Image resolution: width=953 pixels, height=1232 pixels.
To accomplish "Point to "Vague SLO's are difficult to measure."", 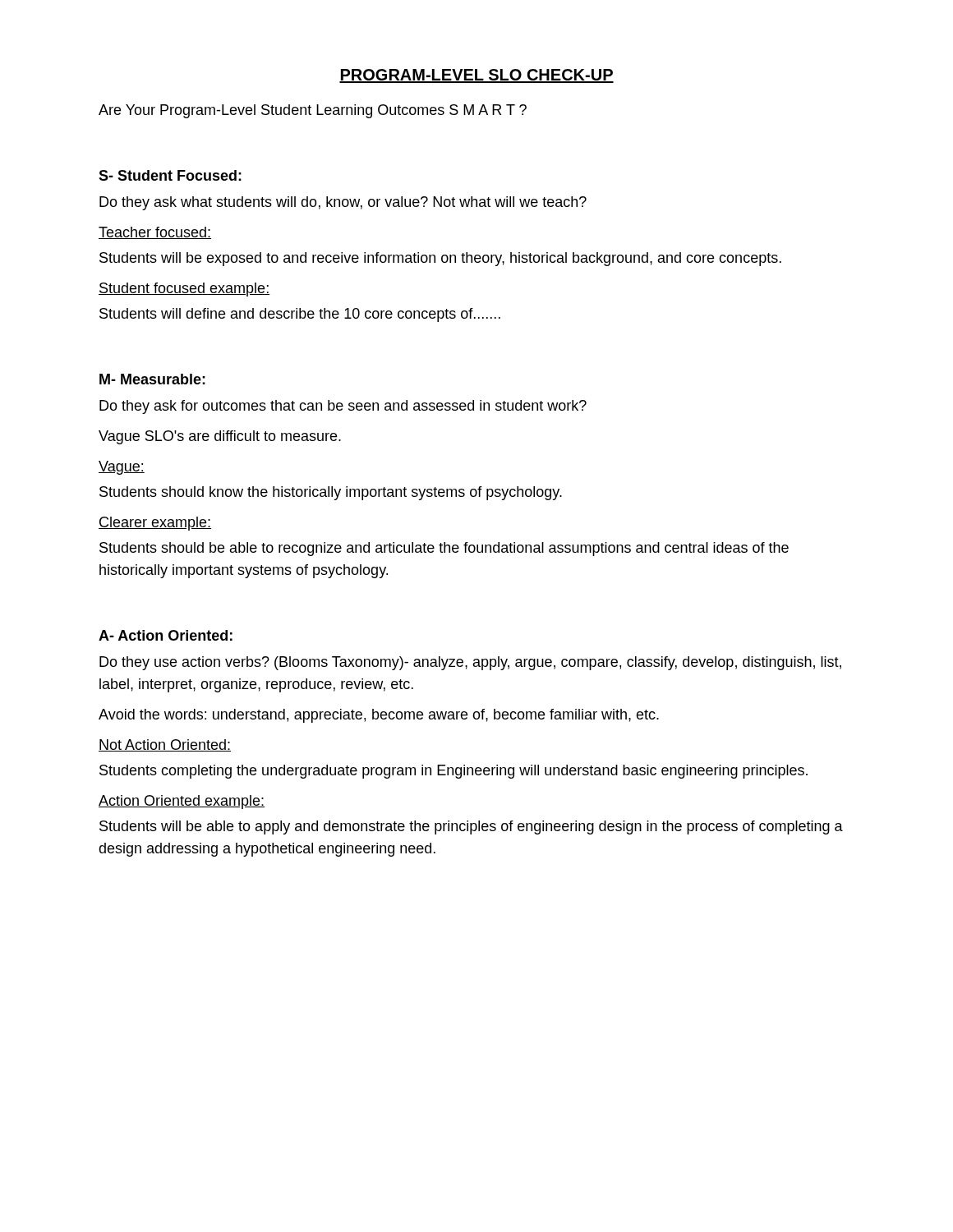I will tap(220, 436).
